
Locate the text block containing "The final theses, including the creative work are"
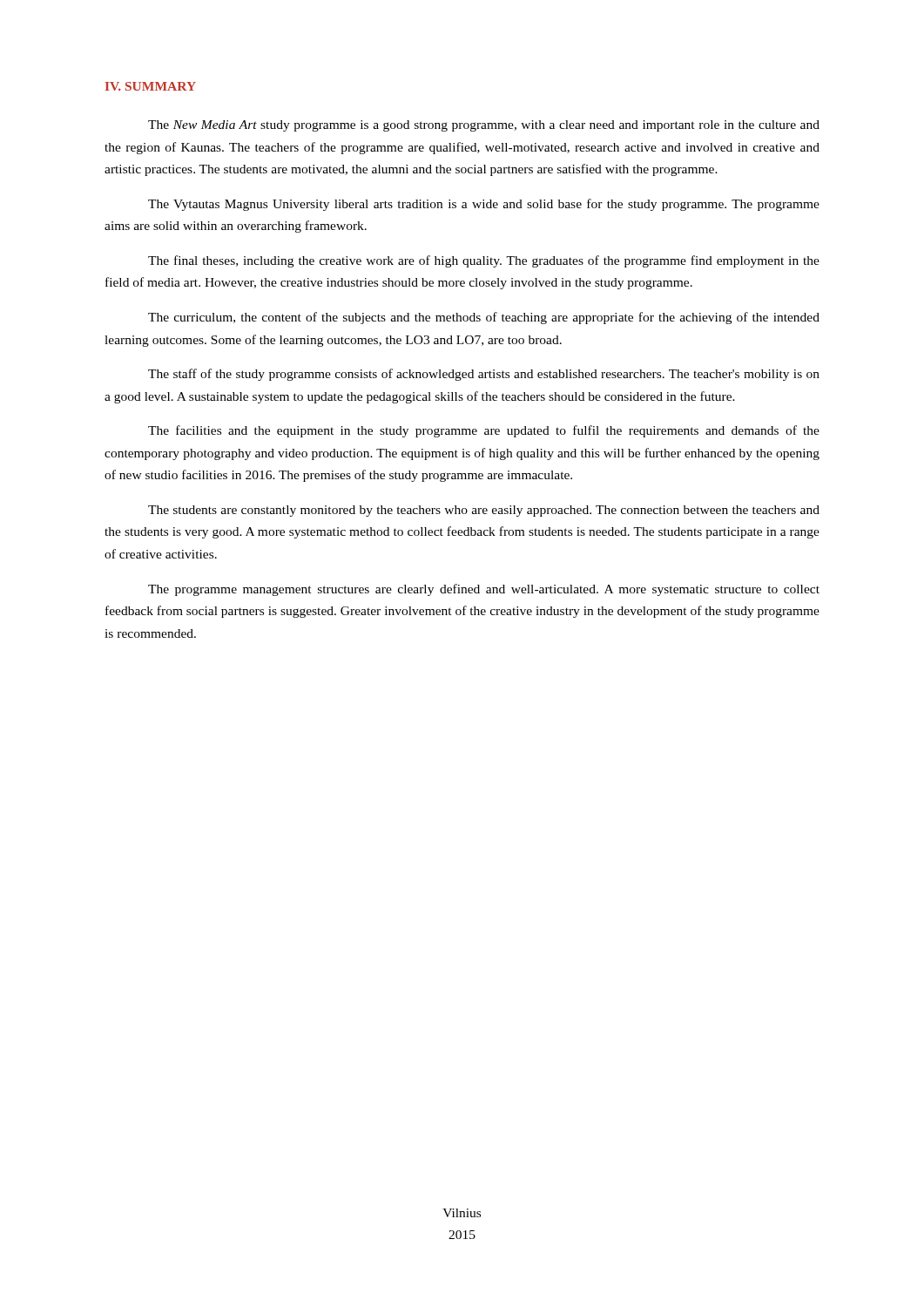point(462,271)
